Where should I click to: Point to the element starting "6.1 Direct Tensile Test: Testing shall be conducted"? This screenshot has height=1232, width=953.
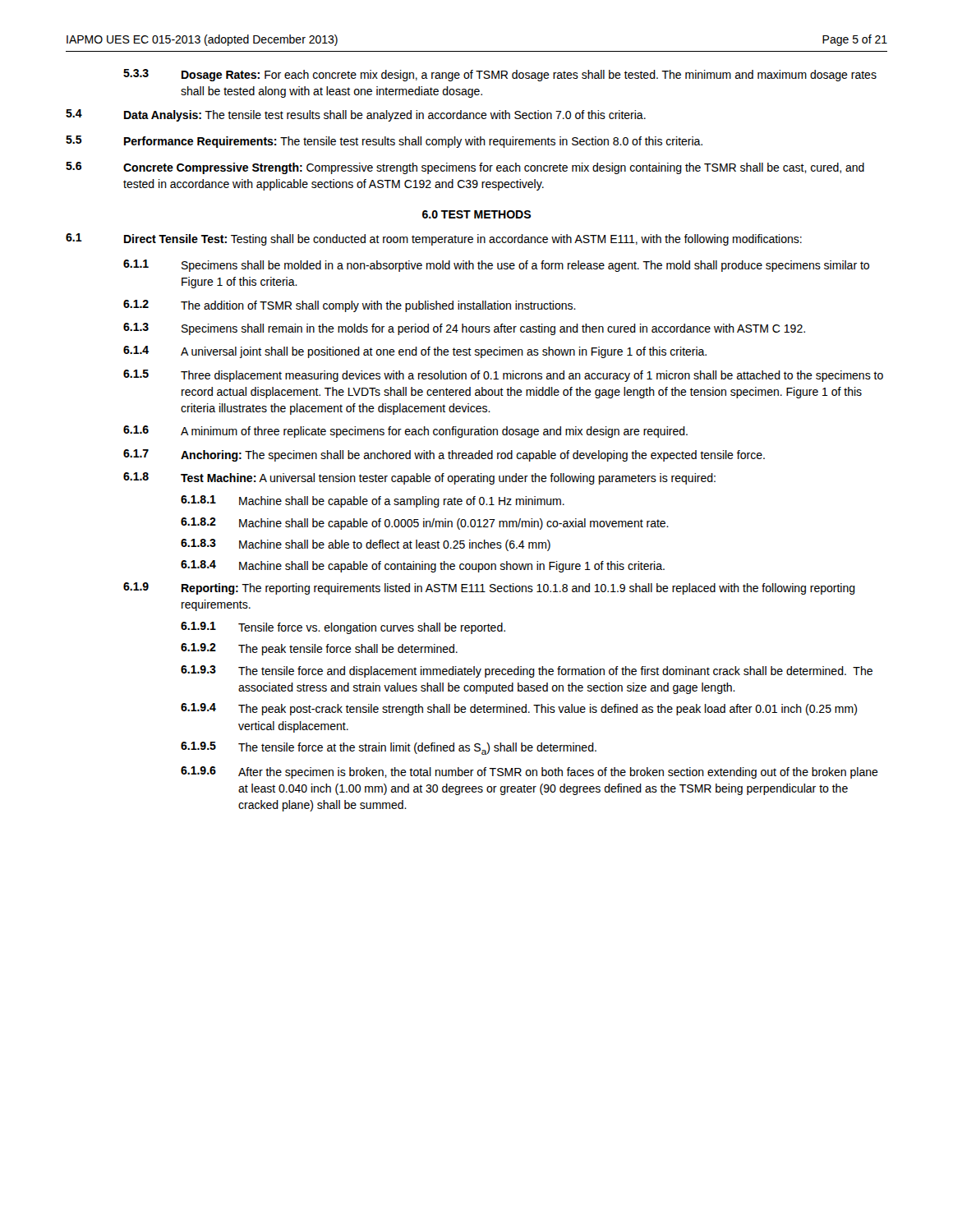coord(476,239)
